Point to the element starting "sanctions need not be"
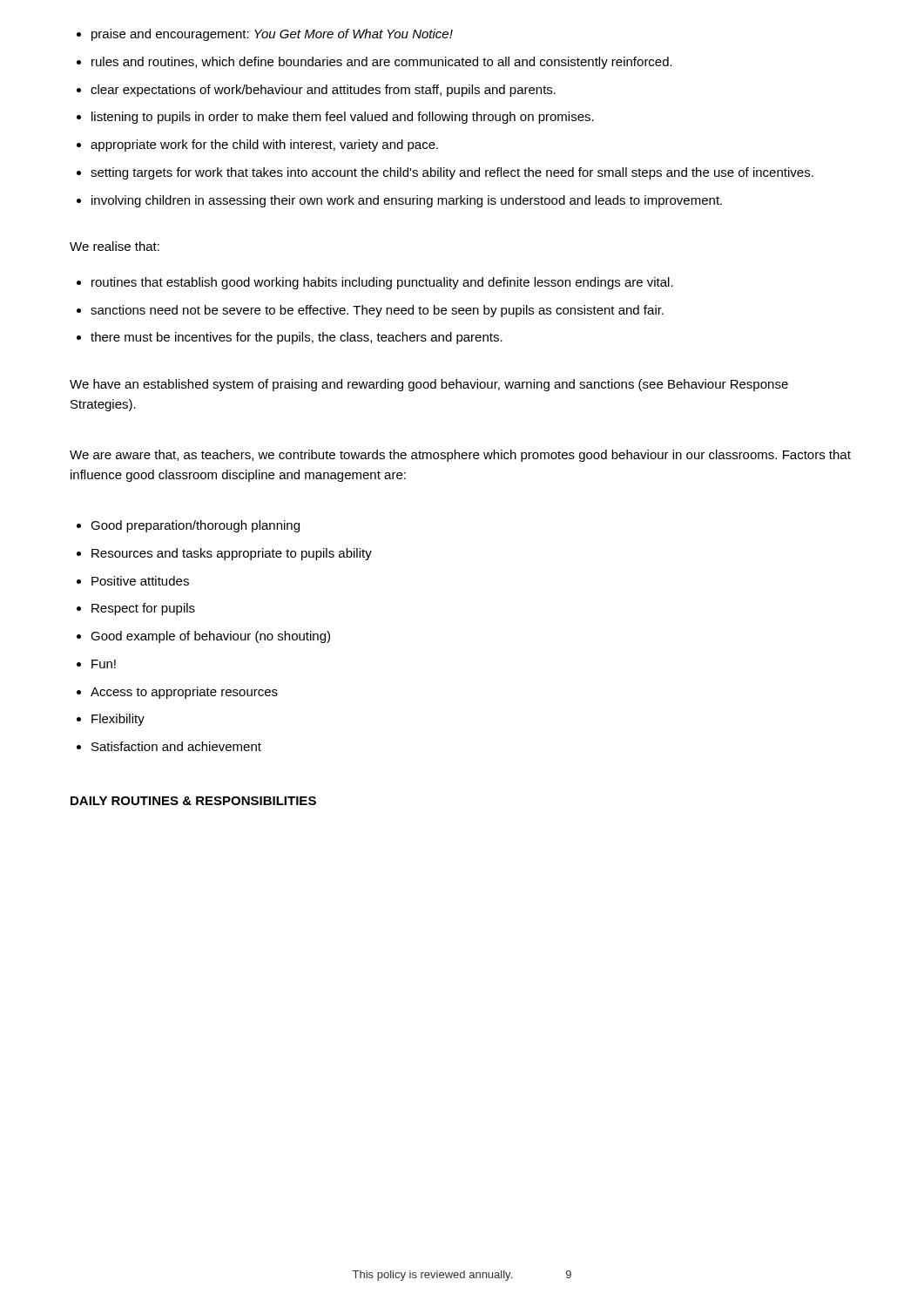The width and height of the screenshot is (924, 1307). tap(472, 310)
